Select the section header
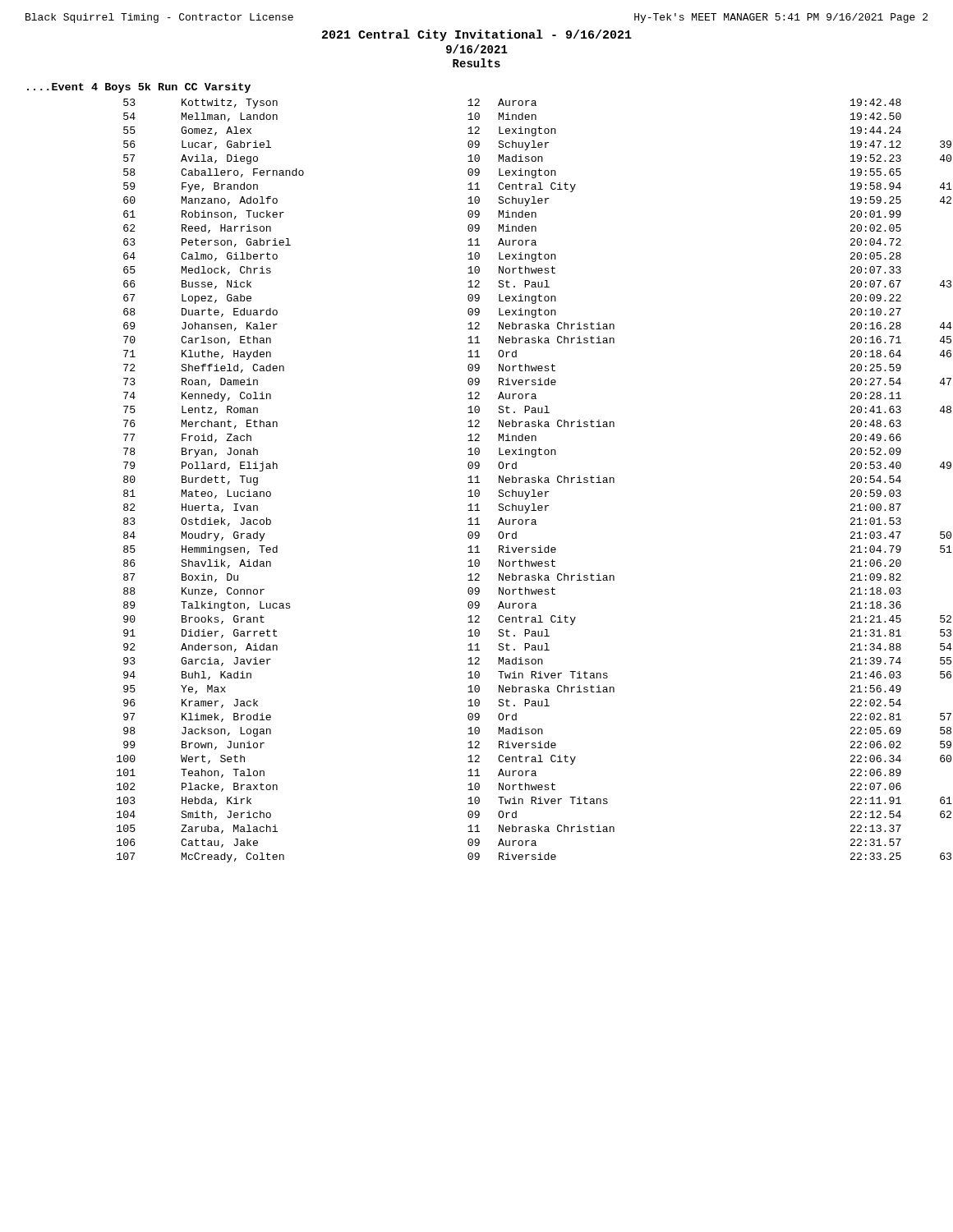 (138, 87)
